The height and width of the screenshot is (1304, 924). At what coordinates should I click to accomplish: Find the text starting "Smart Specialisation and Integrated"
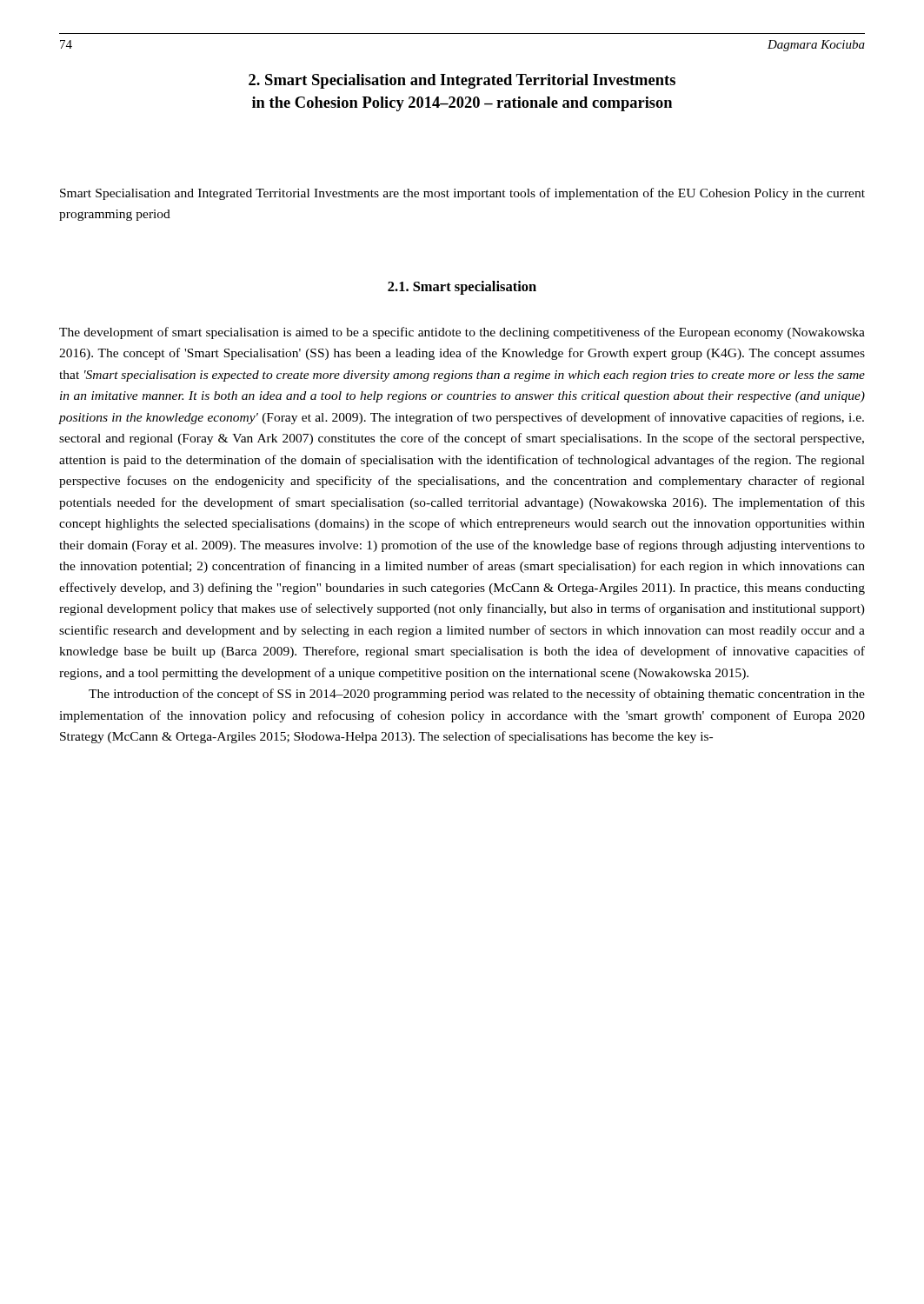462,203
